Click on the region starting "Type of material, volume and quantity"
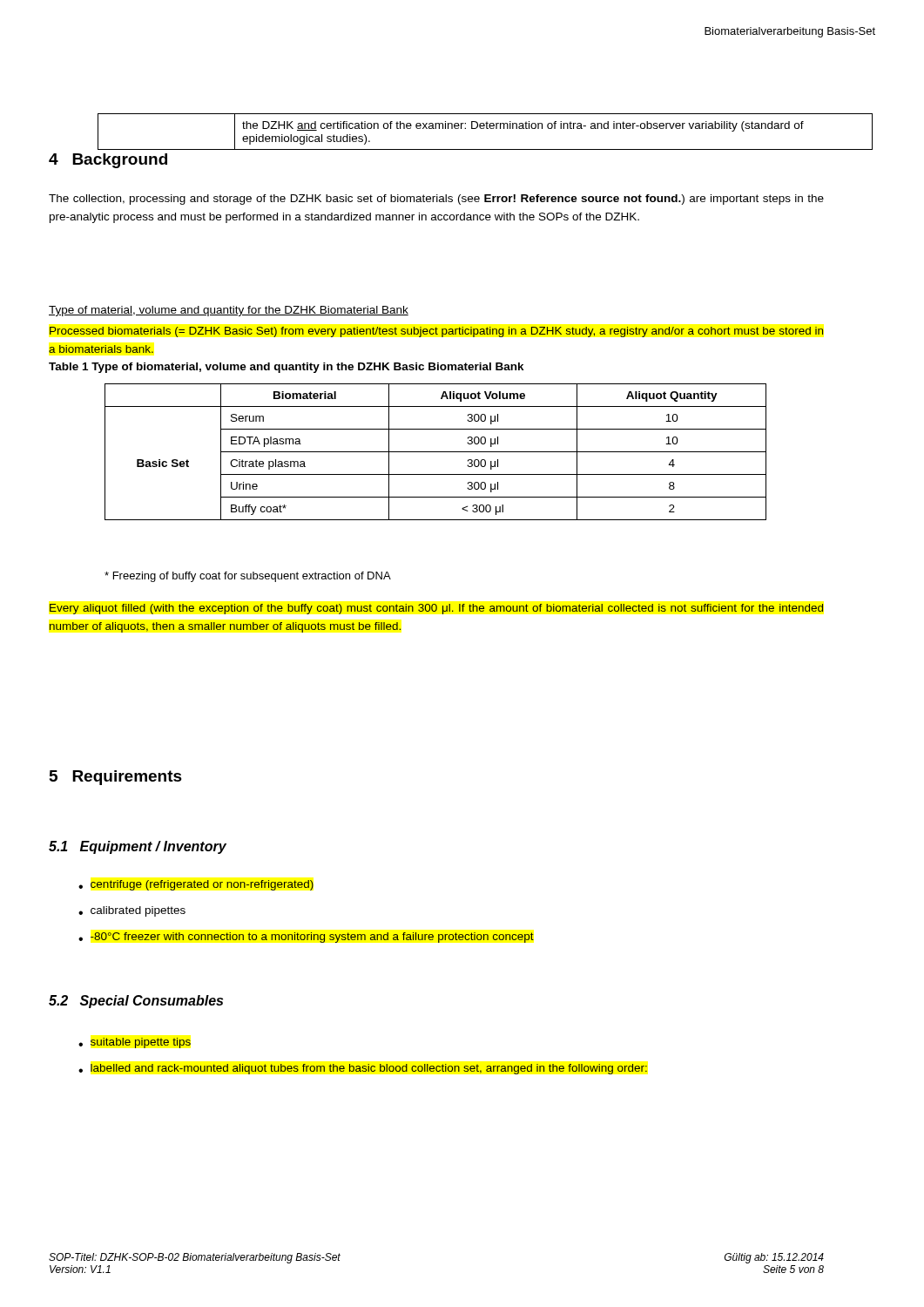The width and height of the screenshot is (924, 1307). [x=229, y=310]
